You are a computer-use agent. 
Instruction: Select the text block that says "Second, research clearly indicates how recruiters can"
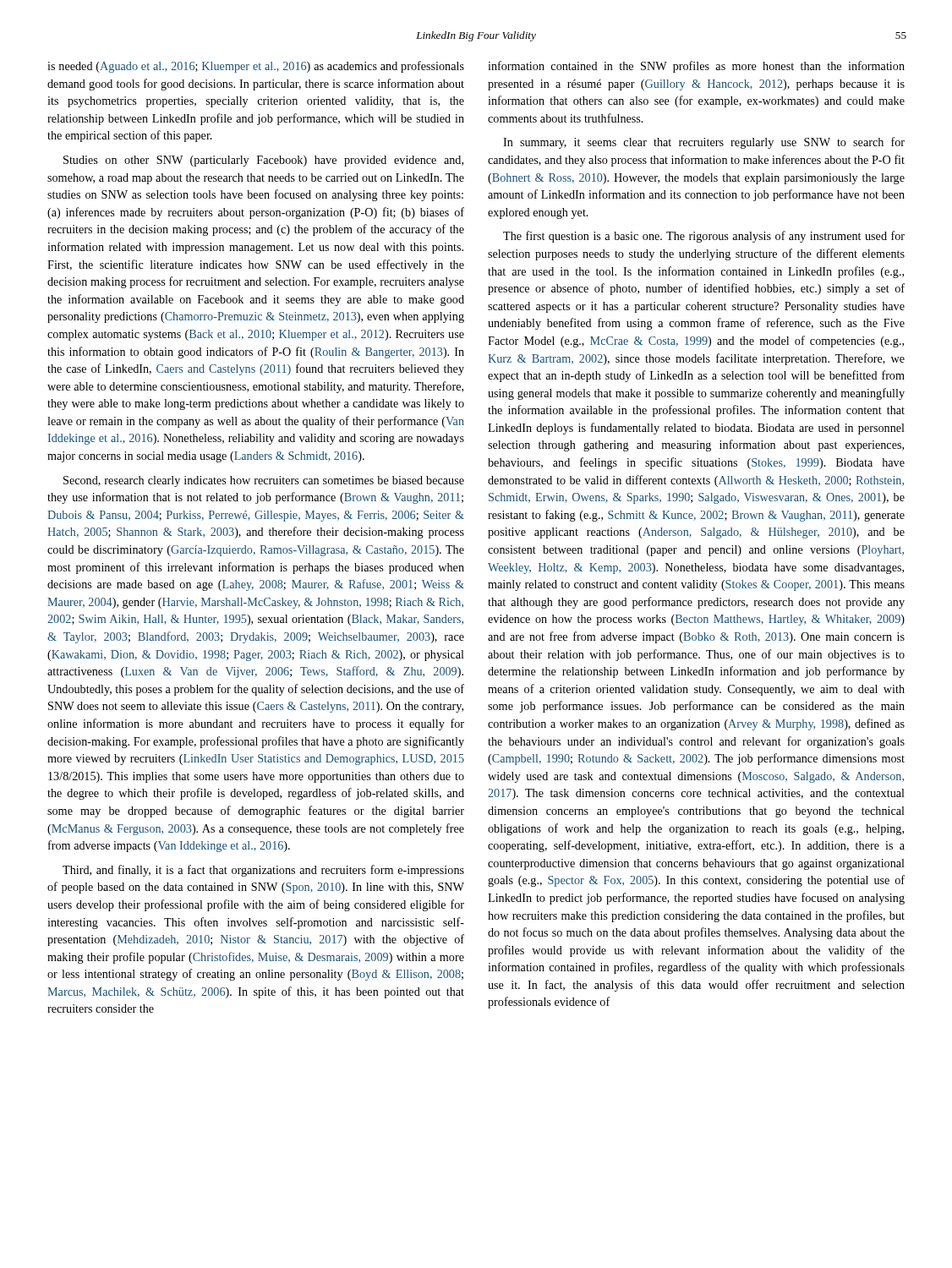(256, 663)
